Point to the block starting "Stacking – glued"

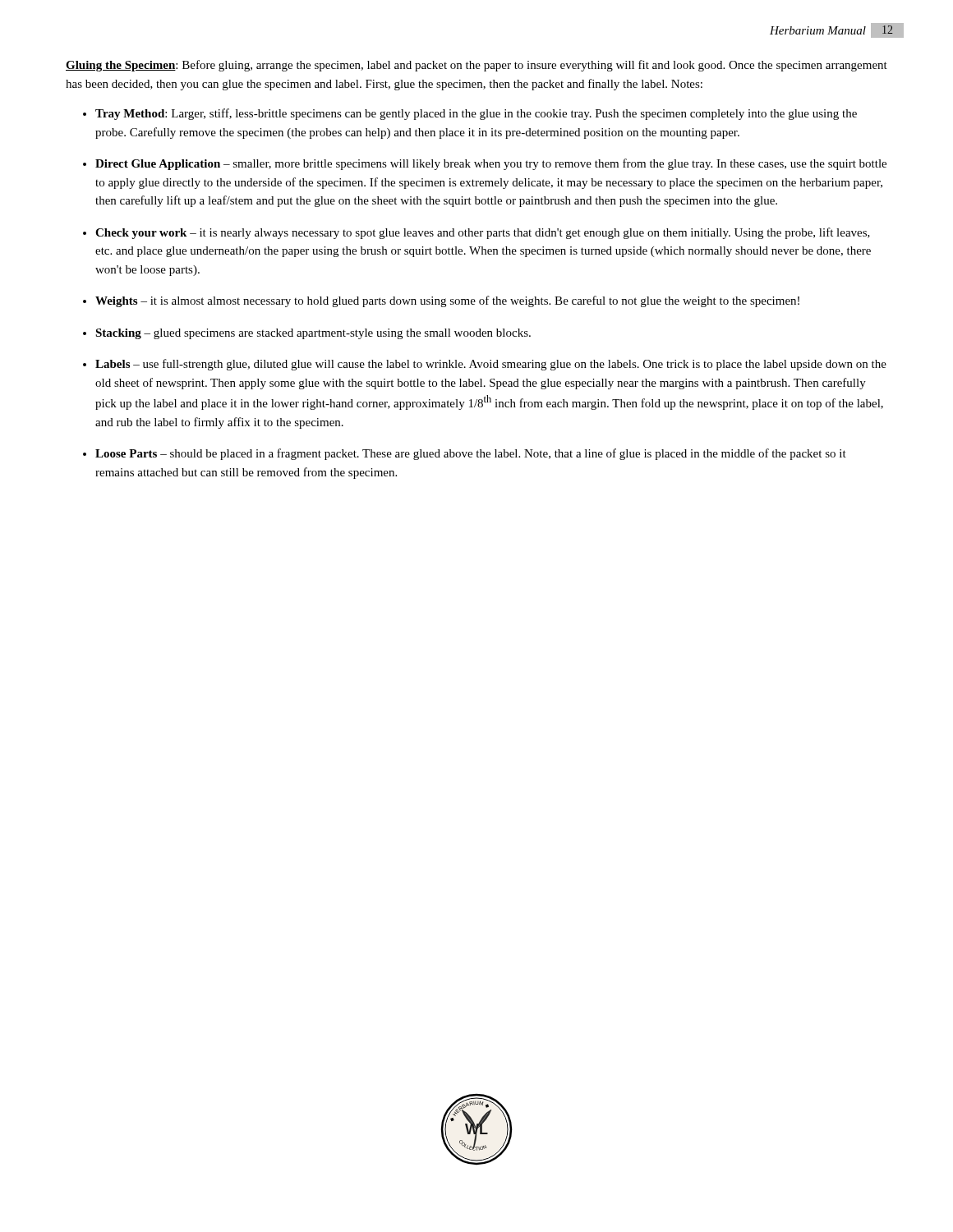point(313,332)
